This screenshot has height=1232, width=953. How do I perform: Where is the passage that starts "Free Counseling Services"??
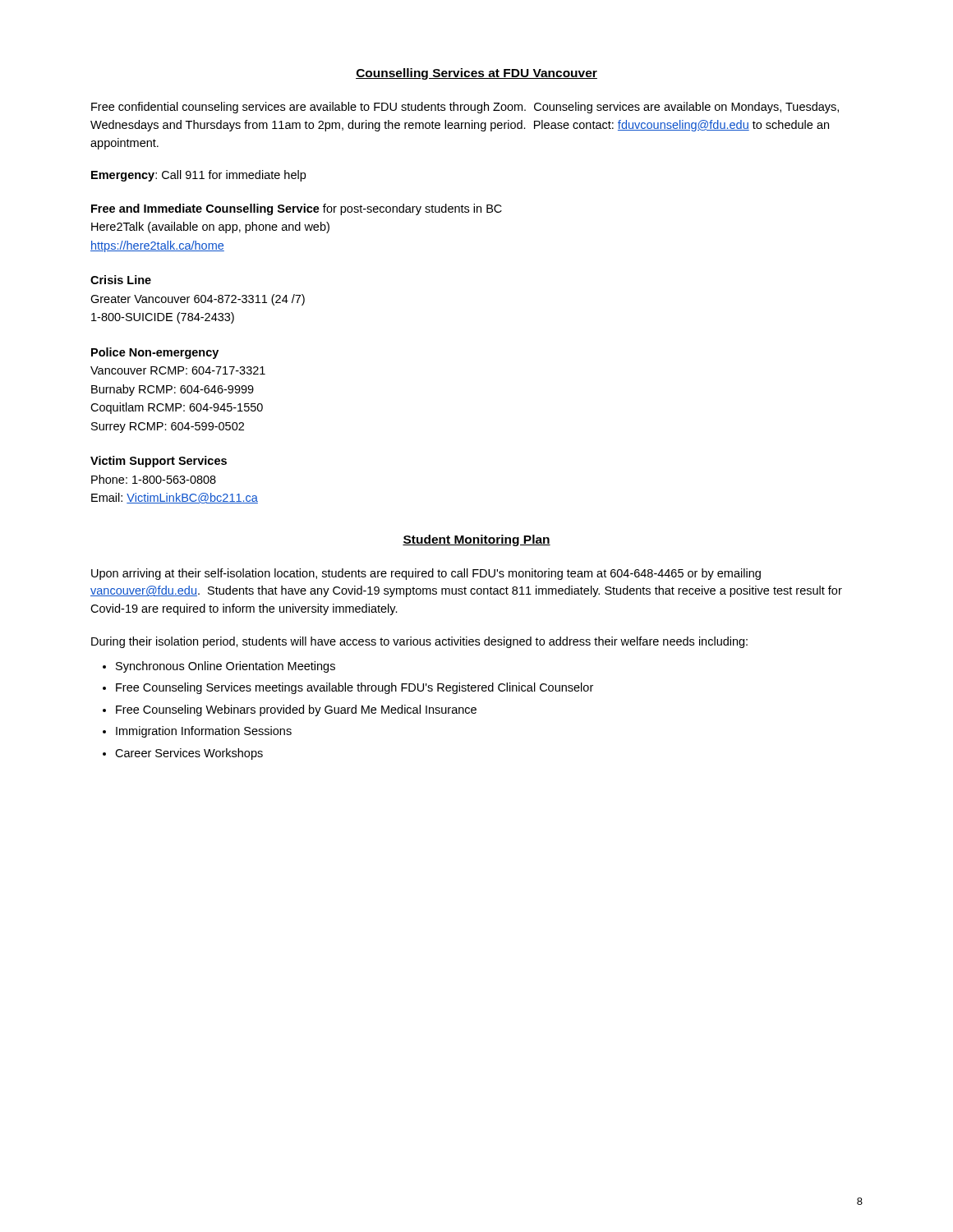[354, 688]
